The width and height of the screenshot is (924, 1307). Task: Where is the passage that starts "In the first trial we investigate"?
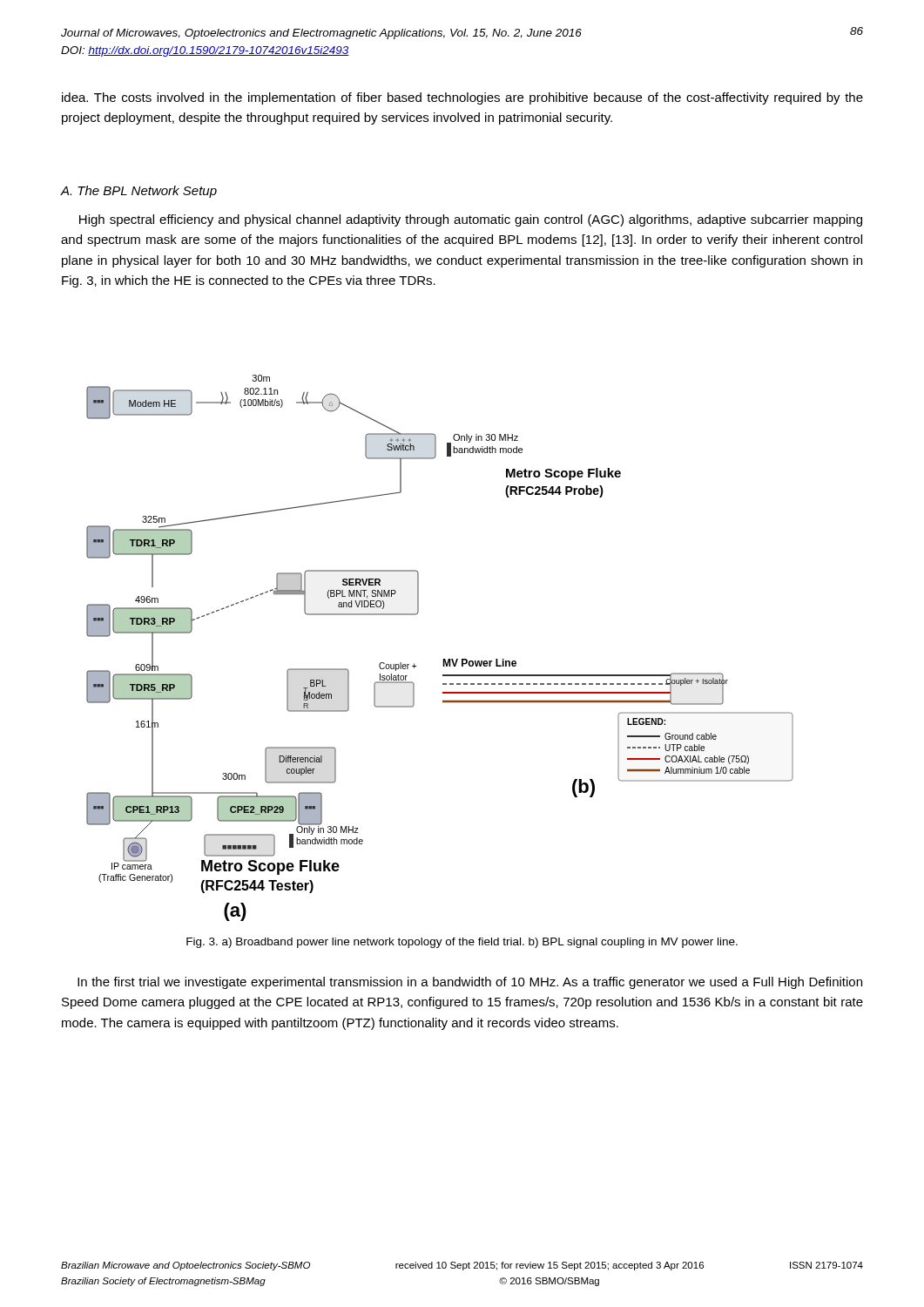click(462, 1002)
